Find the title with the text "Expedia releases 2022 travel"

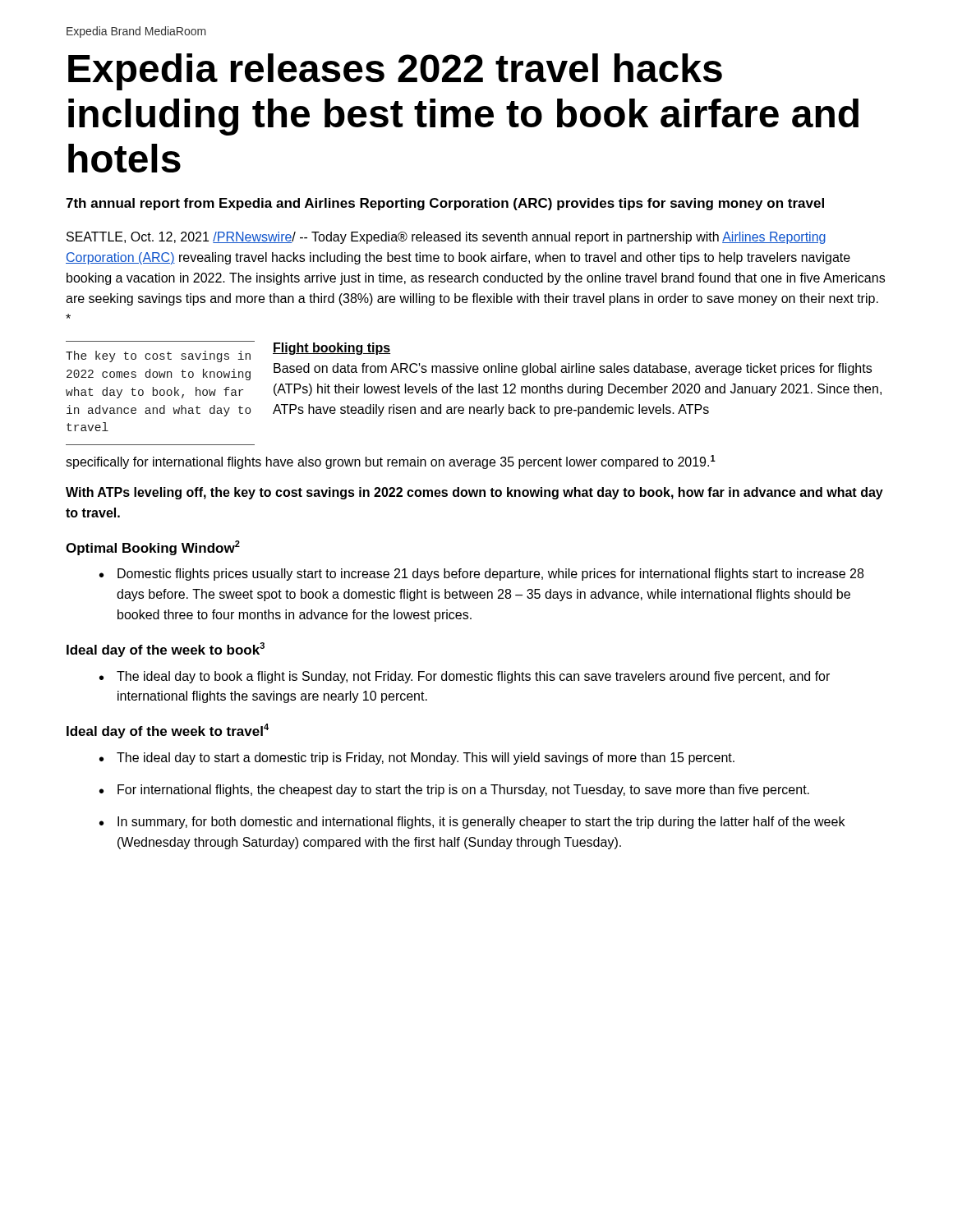[x=463, y=114]
